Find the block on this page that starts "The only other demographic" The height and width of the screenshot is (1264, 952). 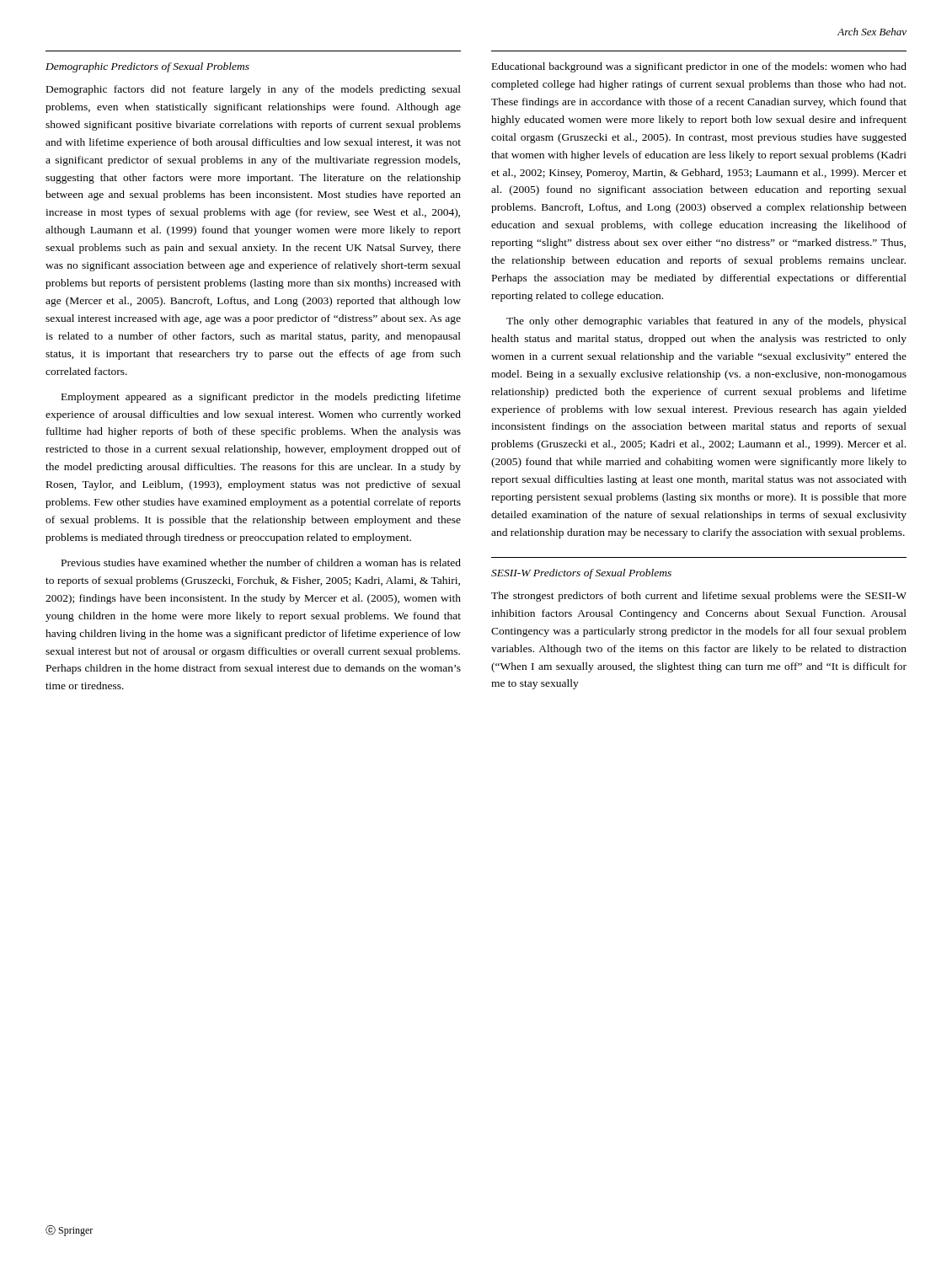pos(699,427)
